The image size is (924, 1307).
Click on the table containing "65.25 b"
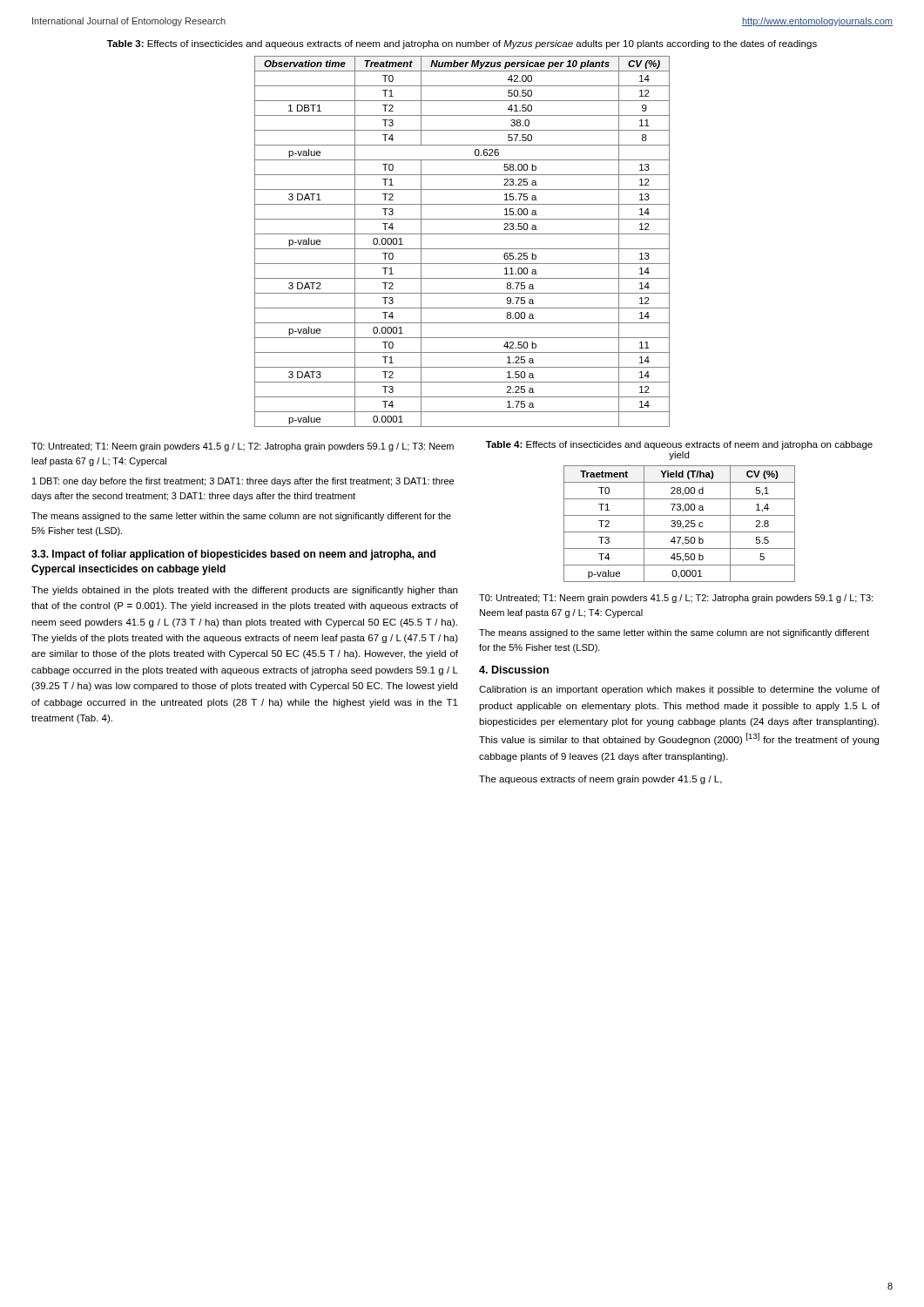point(462,241)
